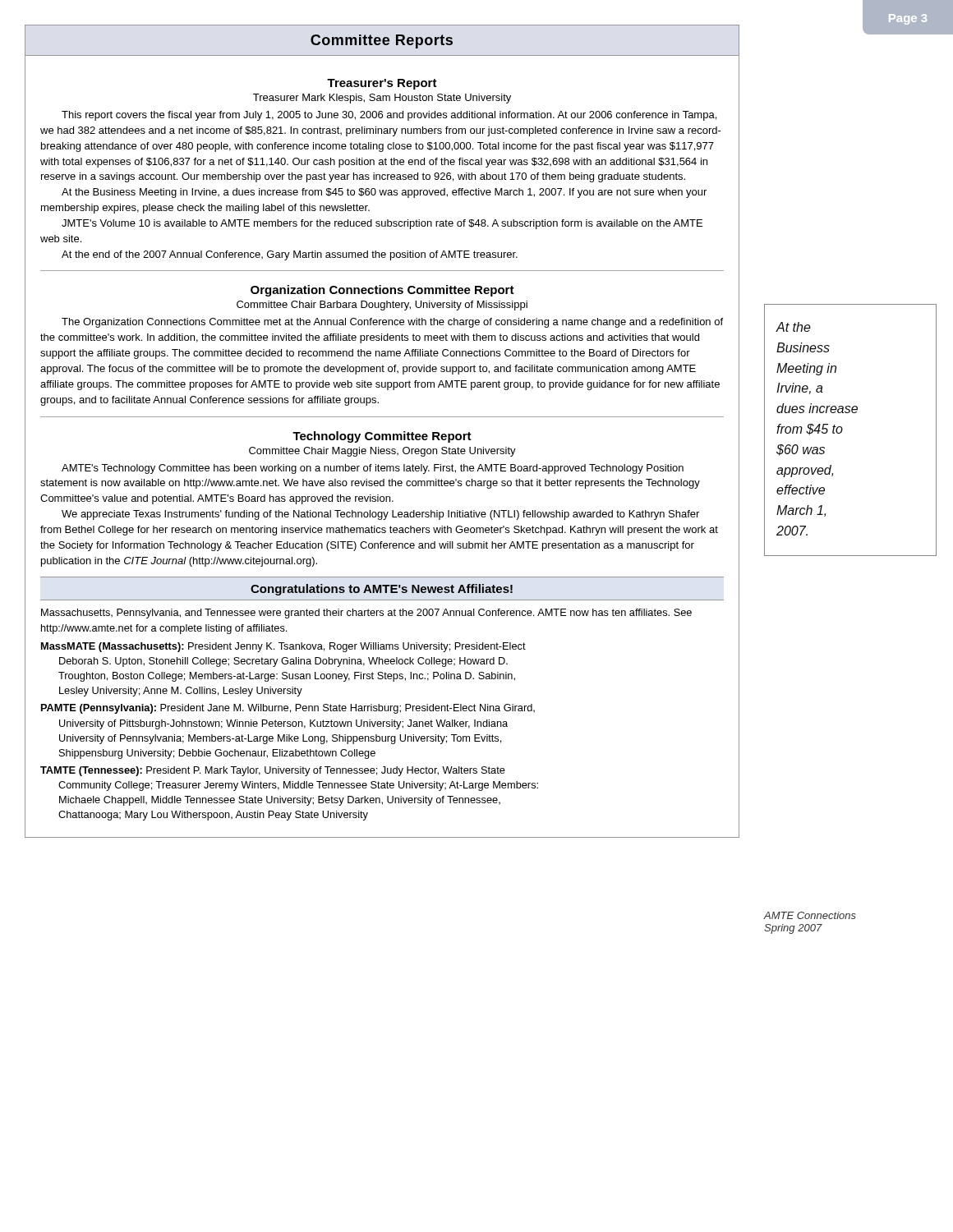The image size is (953, 1232).
Task: Locate the text block that says "AMTE's Technology Committee has been working on"
Action: (370, 483)
